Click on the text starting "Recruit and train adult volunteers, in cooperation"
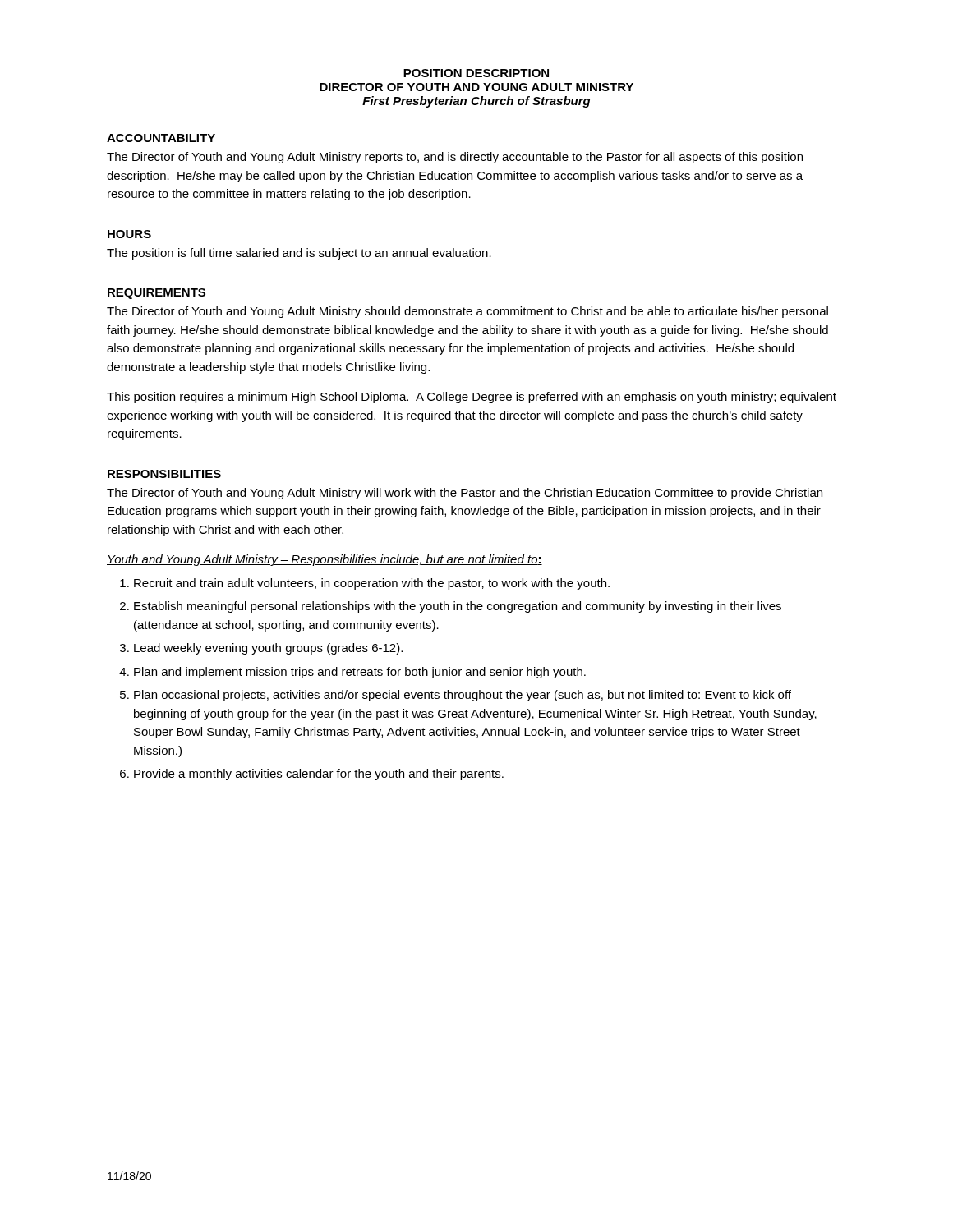This screenshot has height=1232, width=953. pos(372,582)
